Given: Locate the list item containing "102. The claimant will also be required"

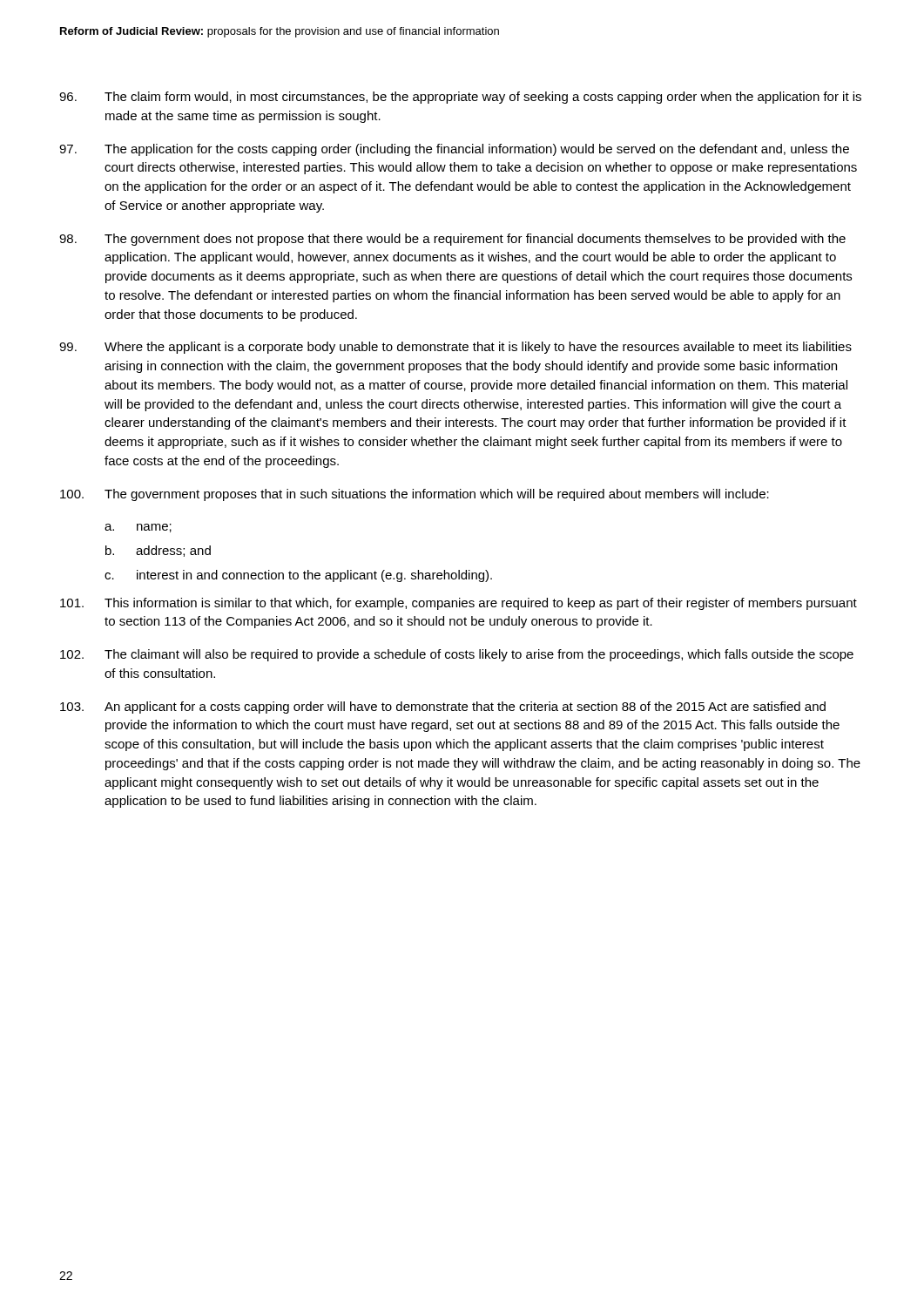Looking at the screenshot, I should pos(462,664).
